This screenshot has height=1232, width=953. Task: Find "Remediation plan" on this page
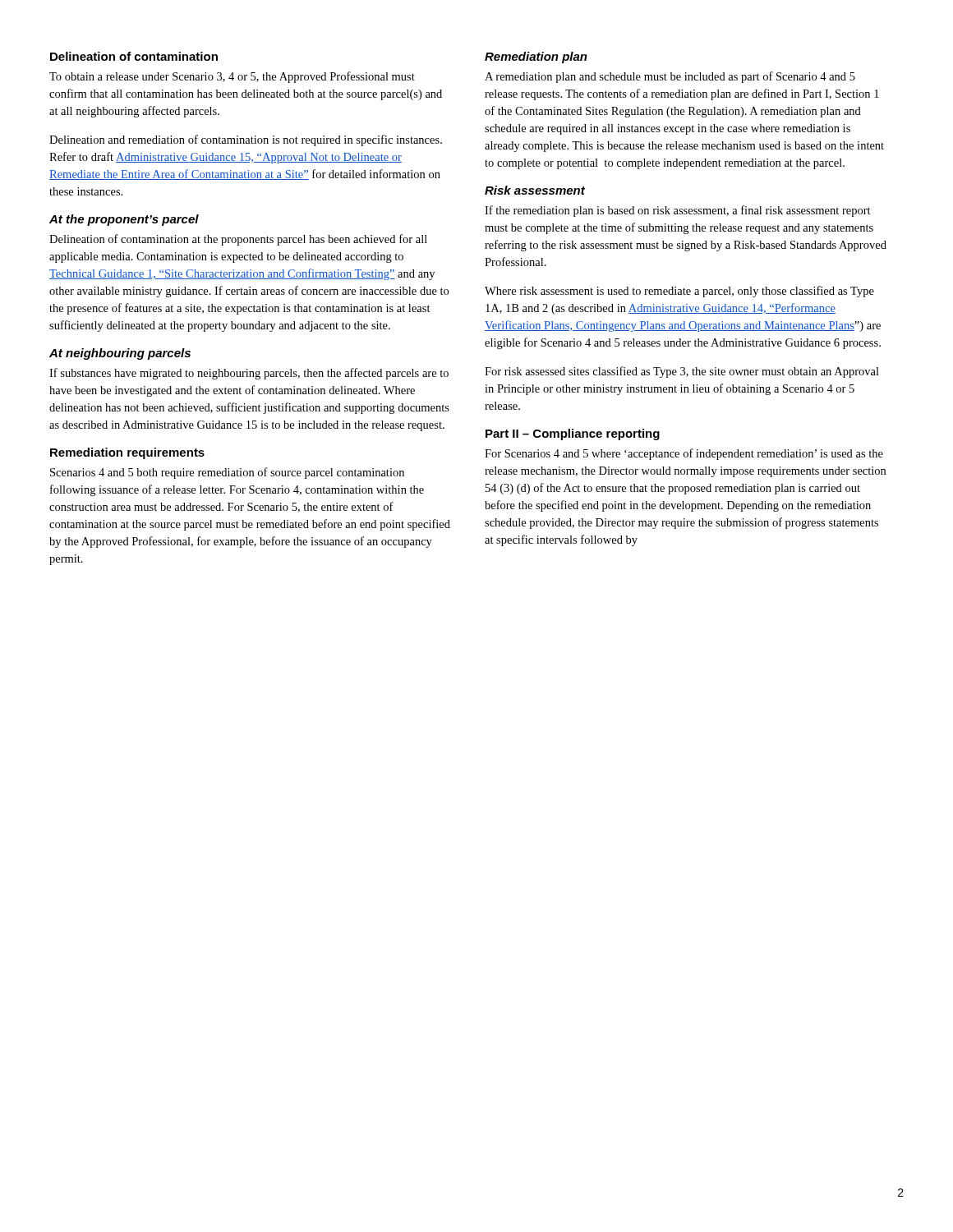(x=536, y=57)
